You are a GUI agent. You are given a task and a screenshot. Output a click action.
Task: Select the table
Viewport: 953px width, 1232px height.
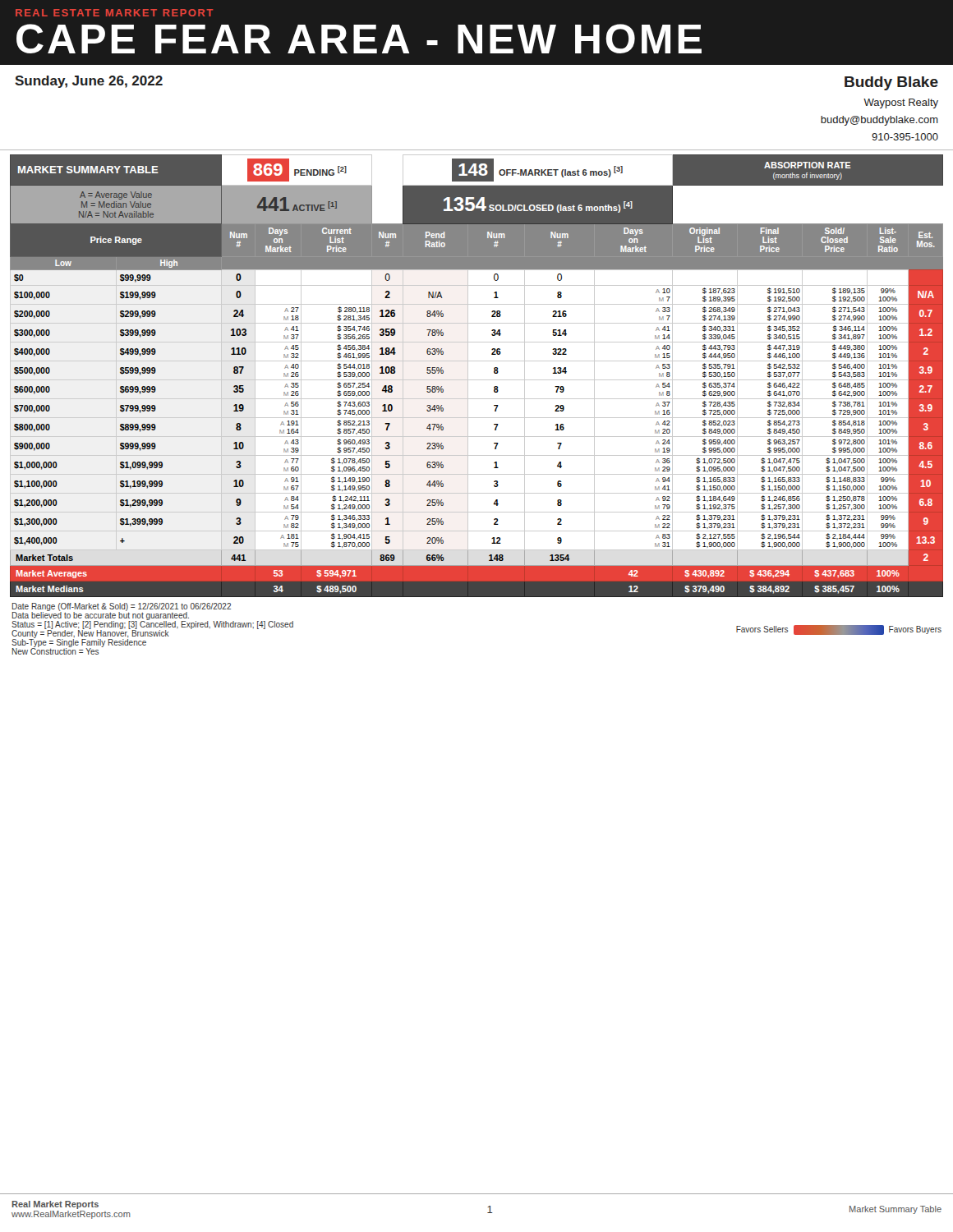476,374
